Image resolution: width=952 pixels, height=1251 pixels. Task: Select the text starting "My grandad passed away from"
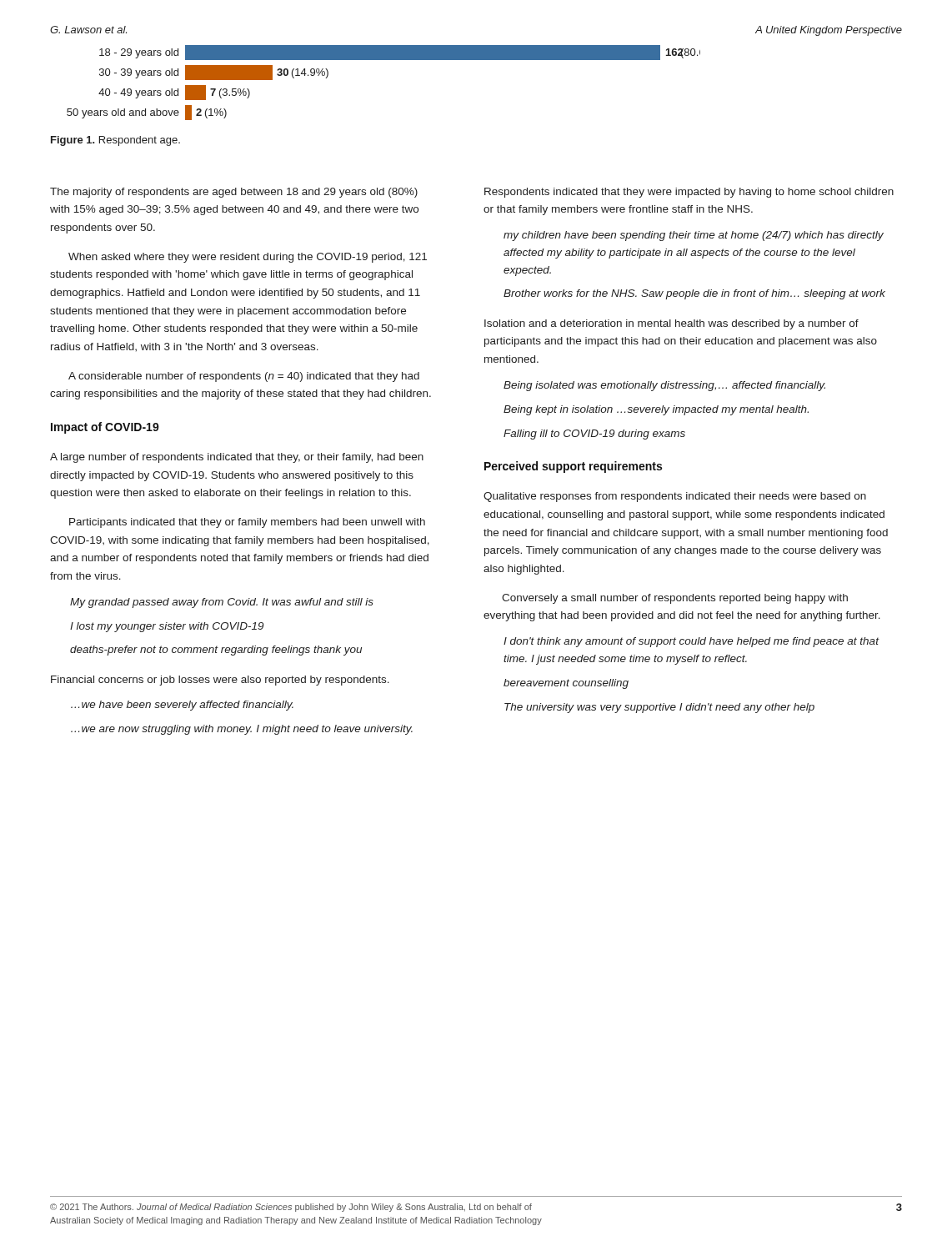[222, 601]
